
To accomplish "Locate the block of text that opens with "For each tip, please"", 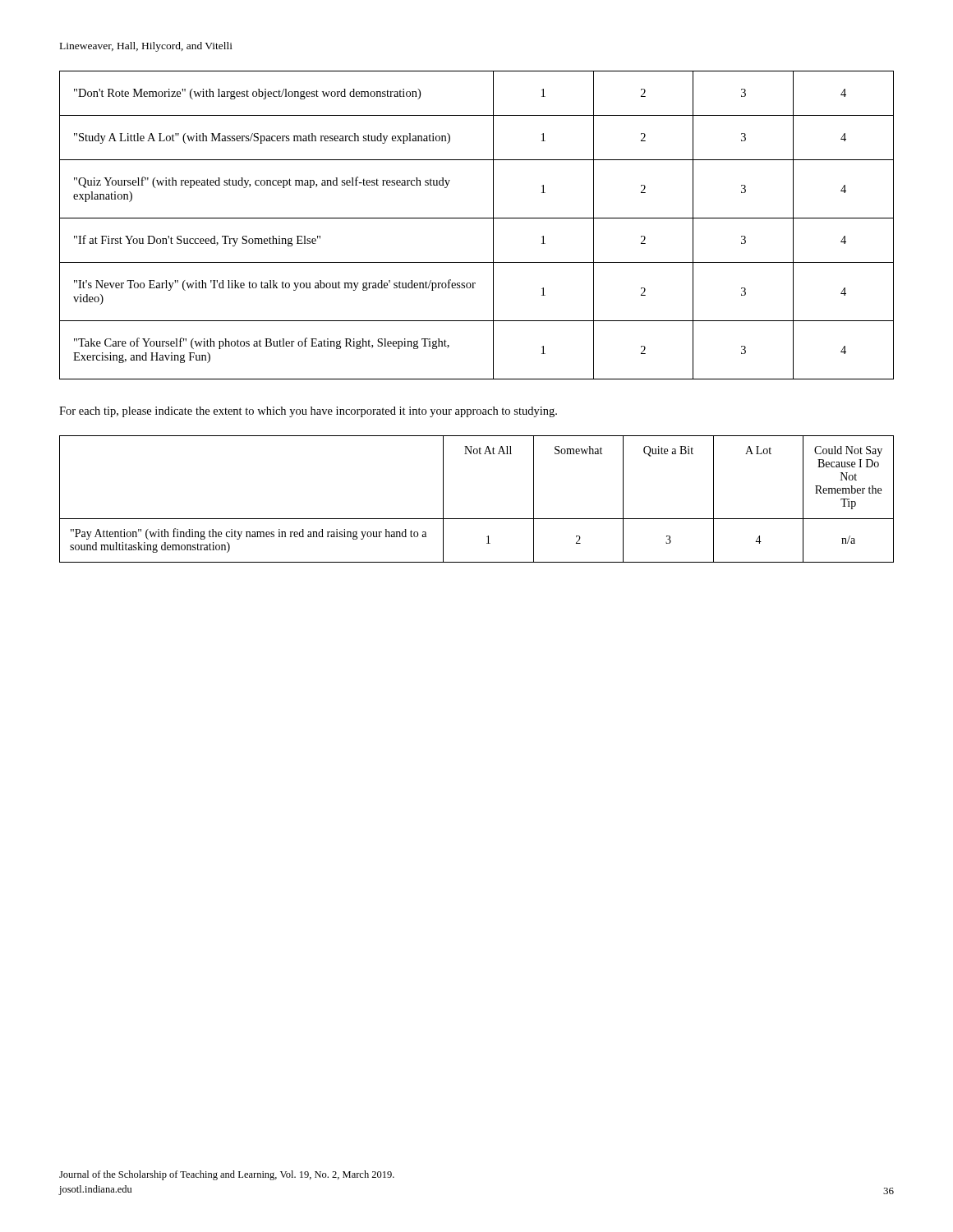I will point(308,411).
